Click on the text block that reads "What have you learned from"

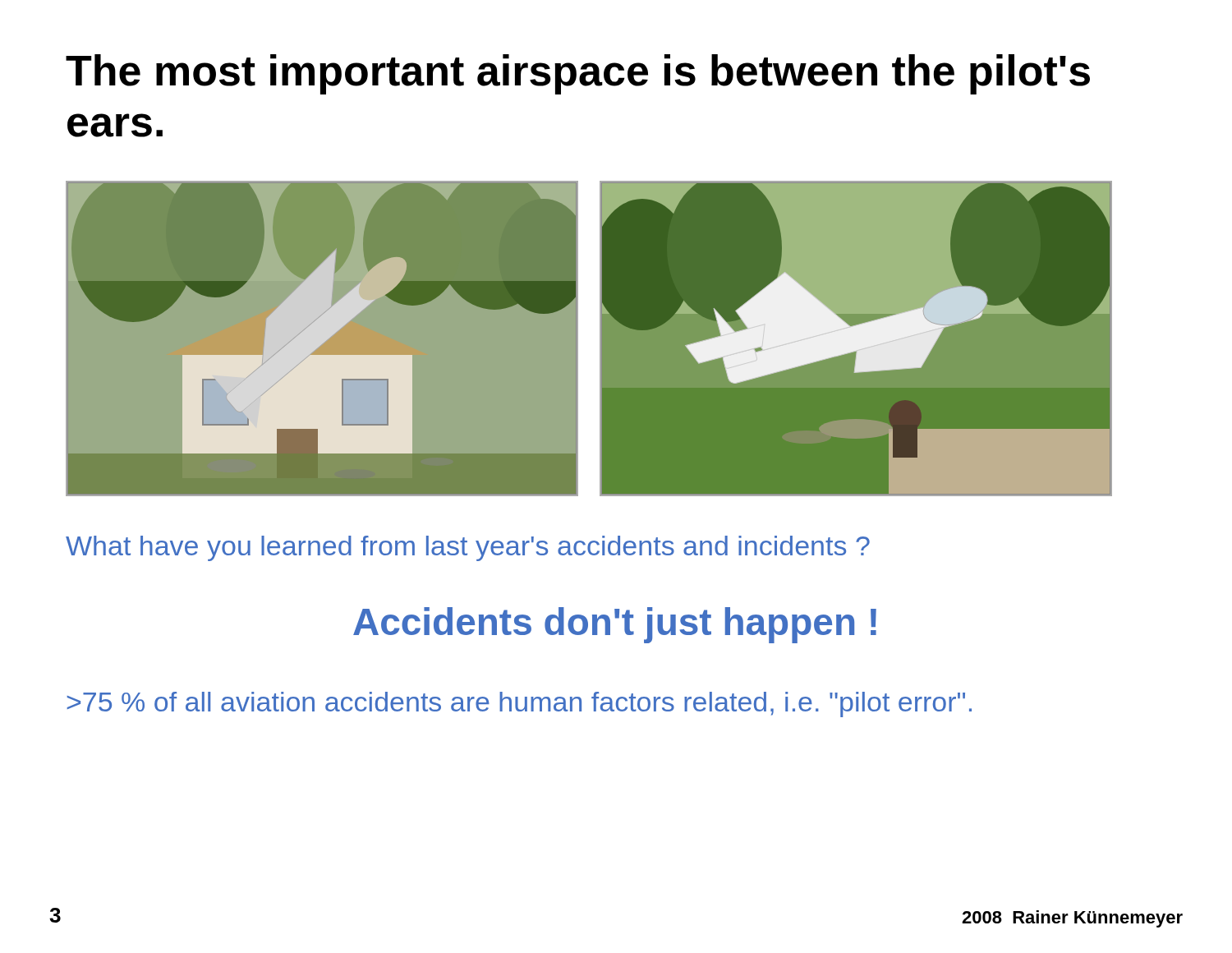tap(468, 545)
